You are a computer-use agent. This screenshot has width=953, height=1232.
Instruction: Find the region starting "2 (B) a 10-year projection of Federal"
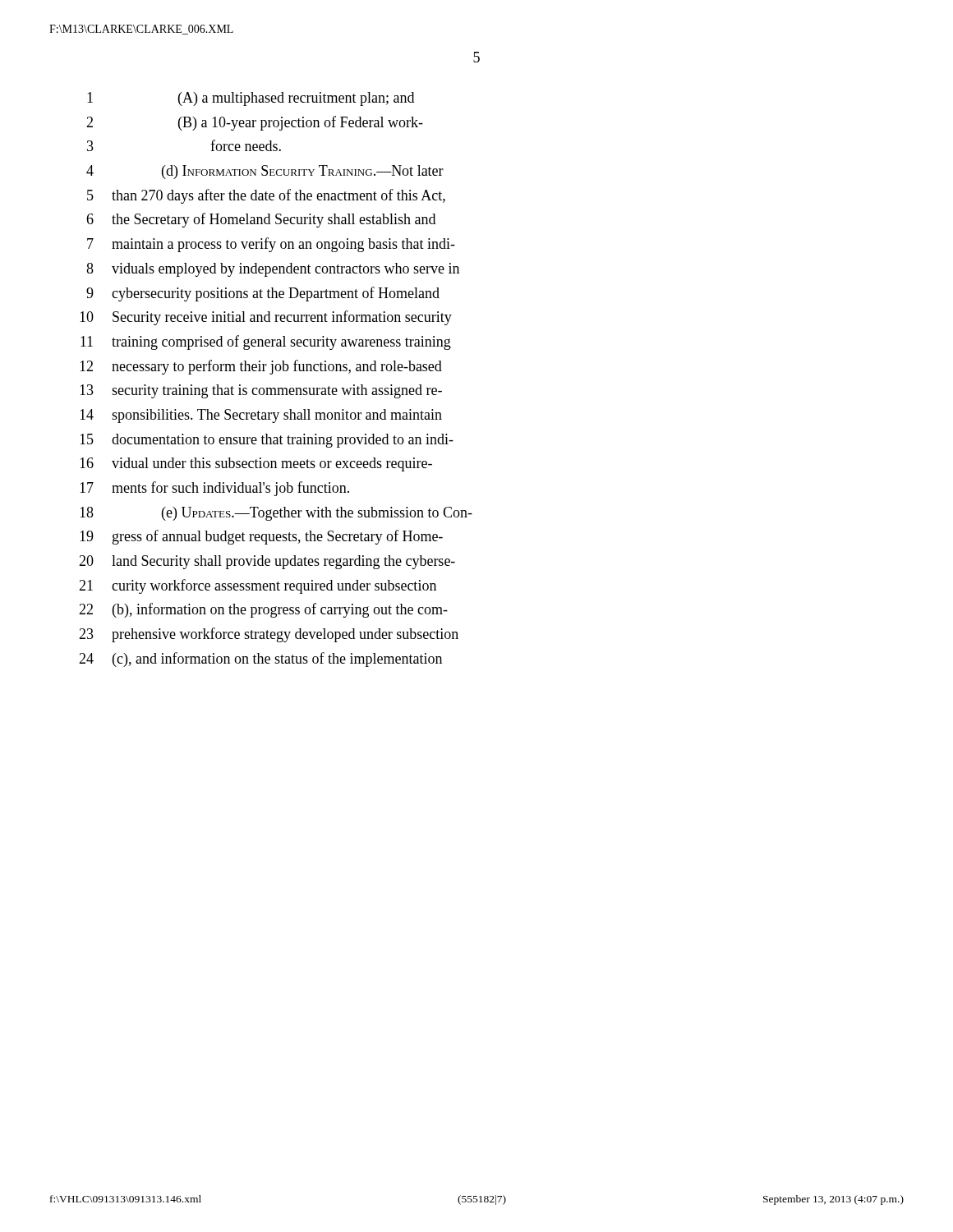[x=255, y=123]
